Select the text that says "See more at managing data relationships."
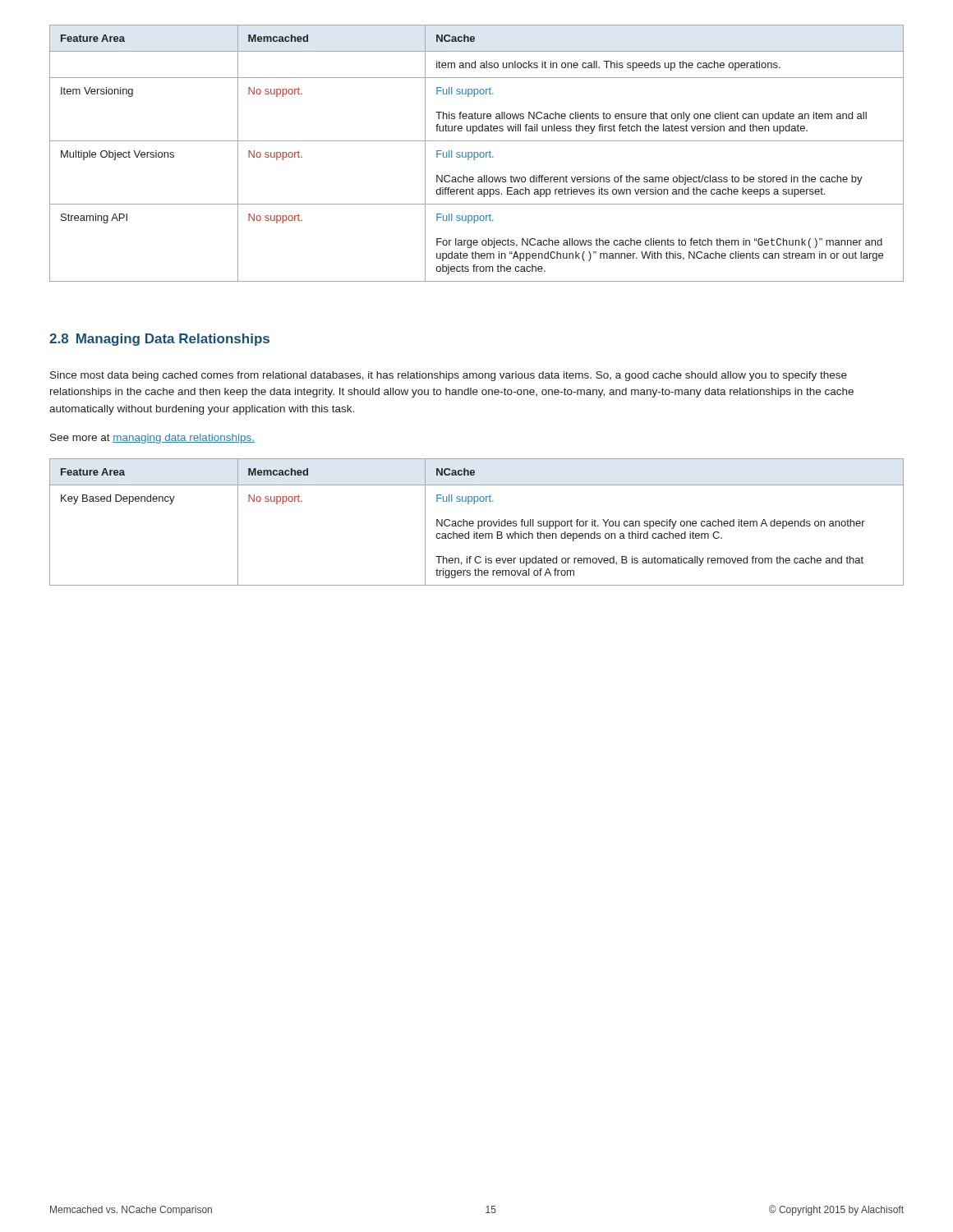953x1232 pixels. 152,439
